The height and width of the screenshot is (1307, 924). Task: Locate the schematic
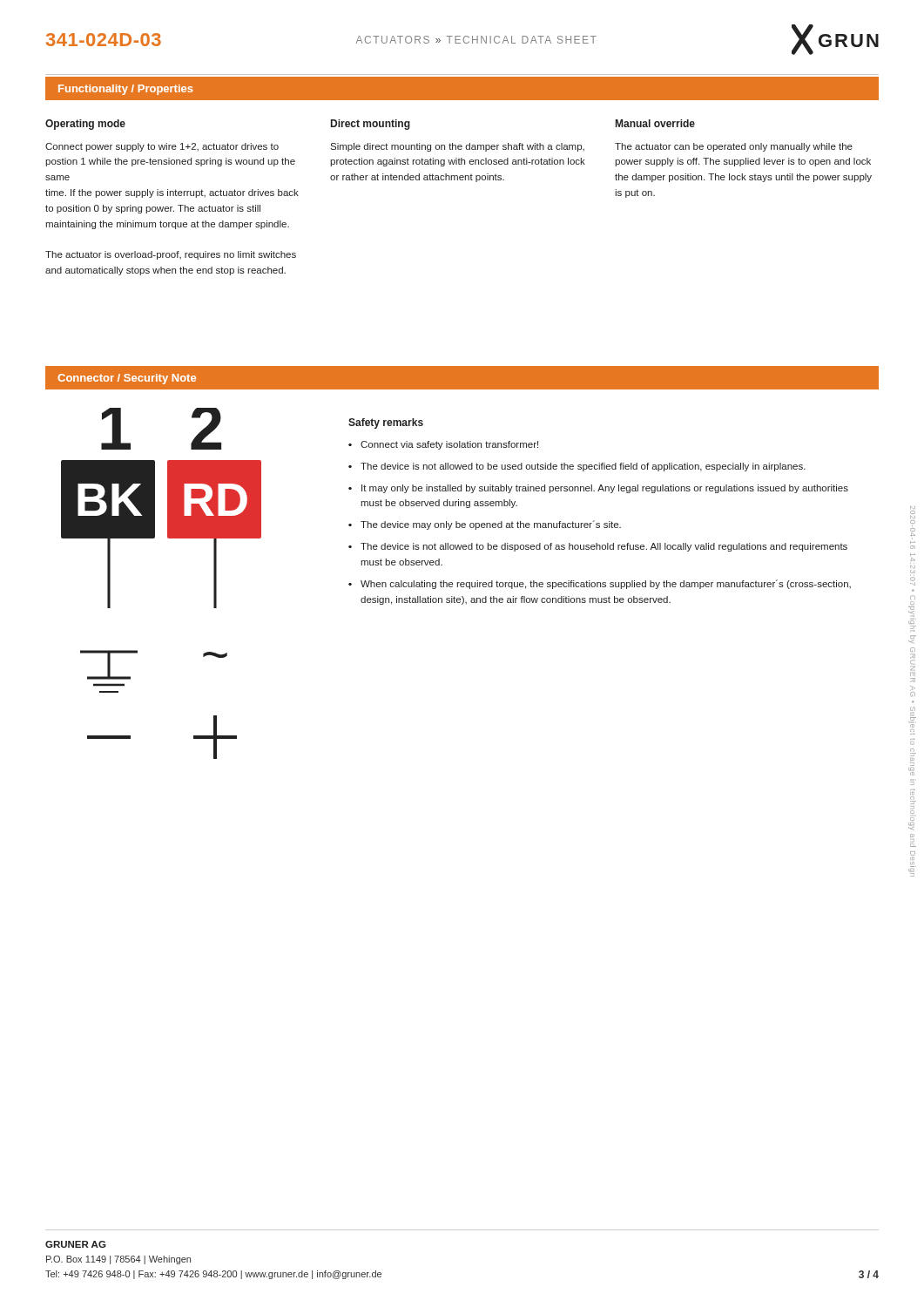coord(176,610)
